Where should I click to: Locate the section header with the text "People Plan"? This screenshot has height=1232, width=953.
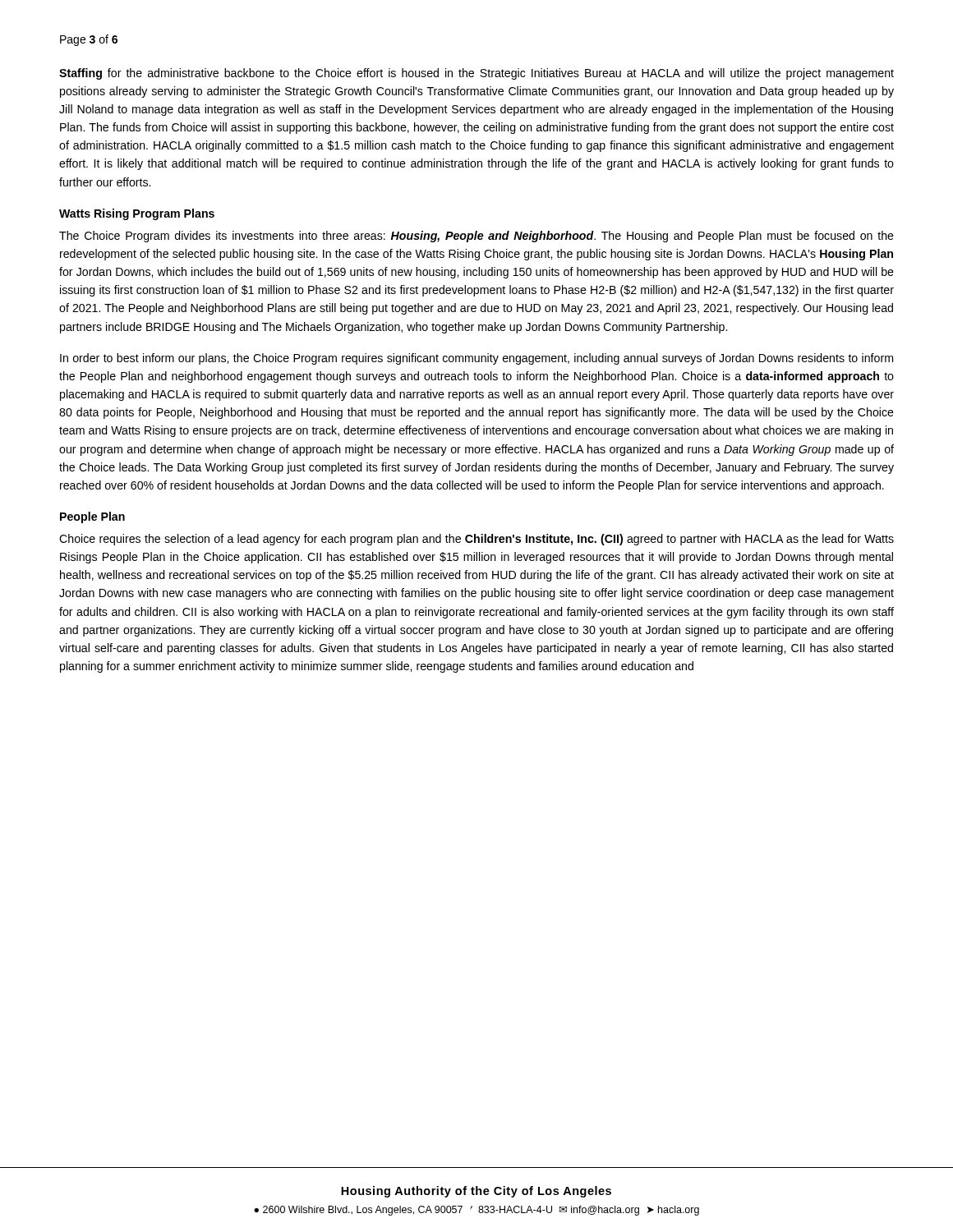click(x=92, y=517)
